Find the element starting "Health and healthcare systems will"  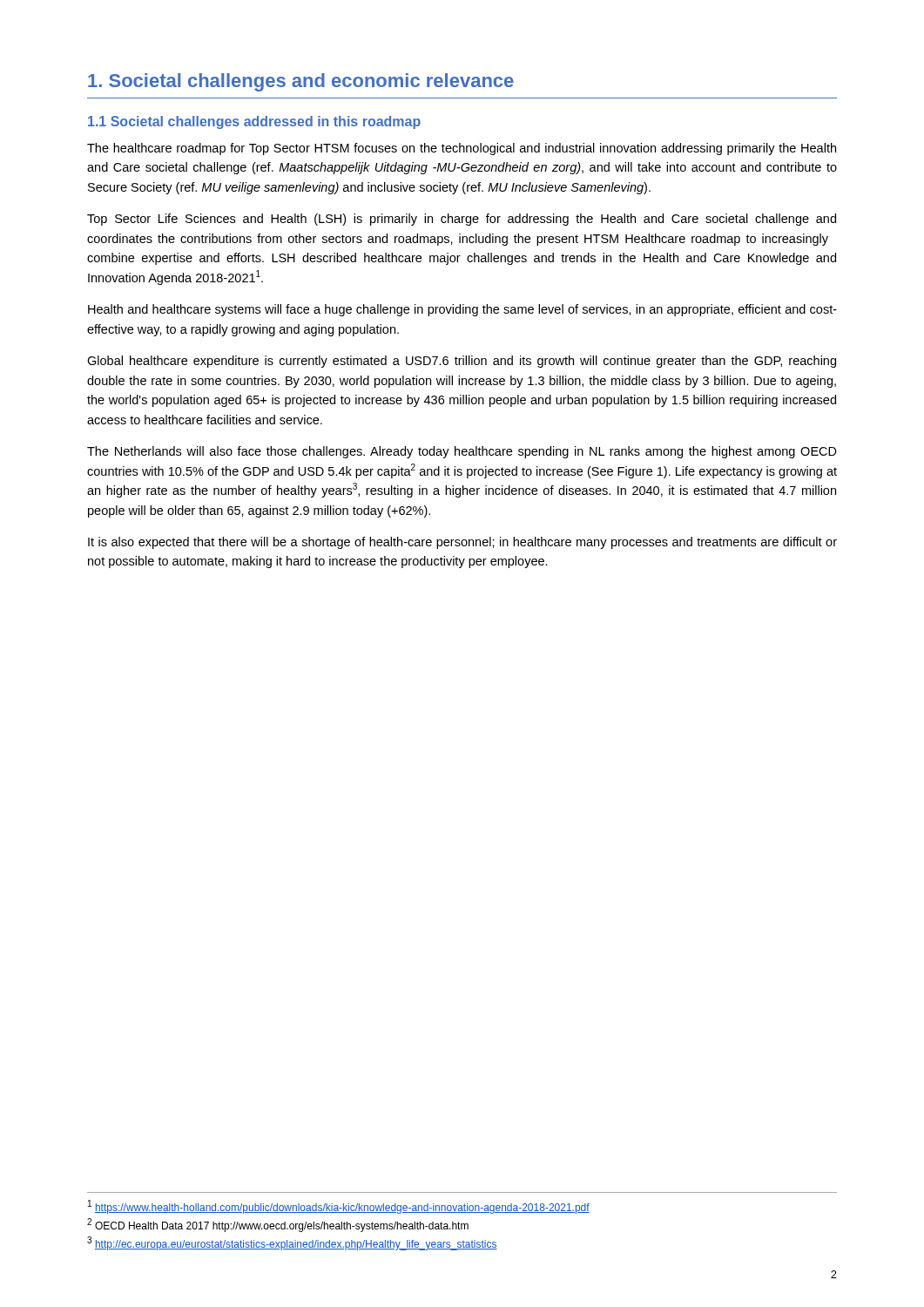point(462,319)
